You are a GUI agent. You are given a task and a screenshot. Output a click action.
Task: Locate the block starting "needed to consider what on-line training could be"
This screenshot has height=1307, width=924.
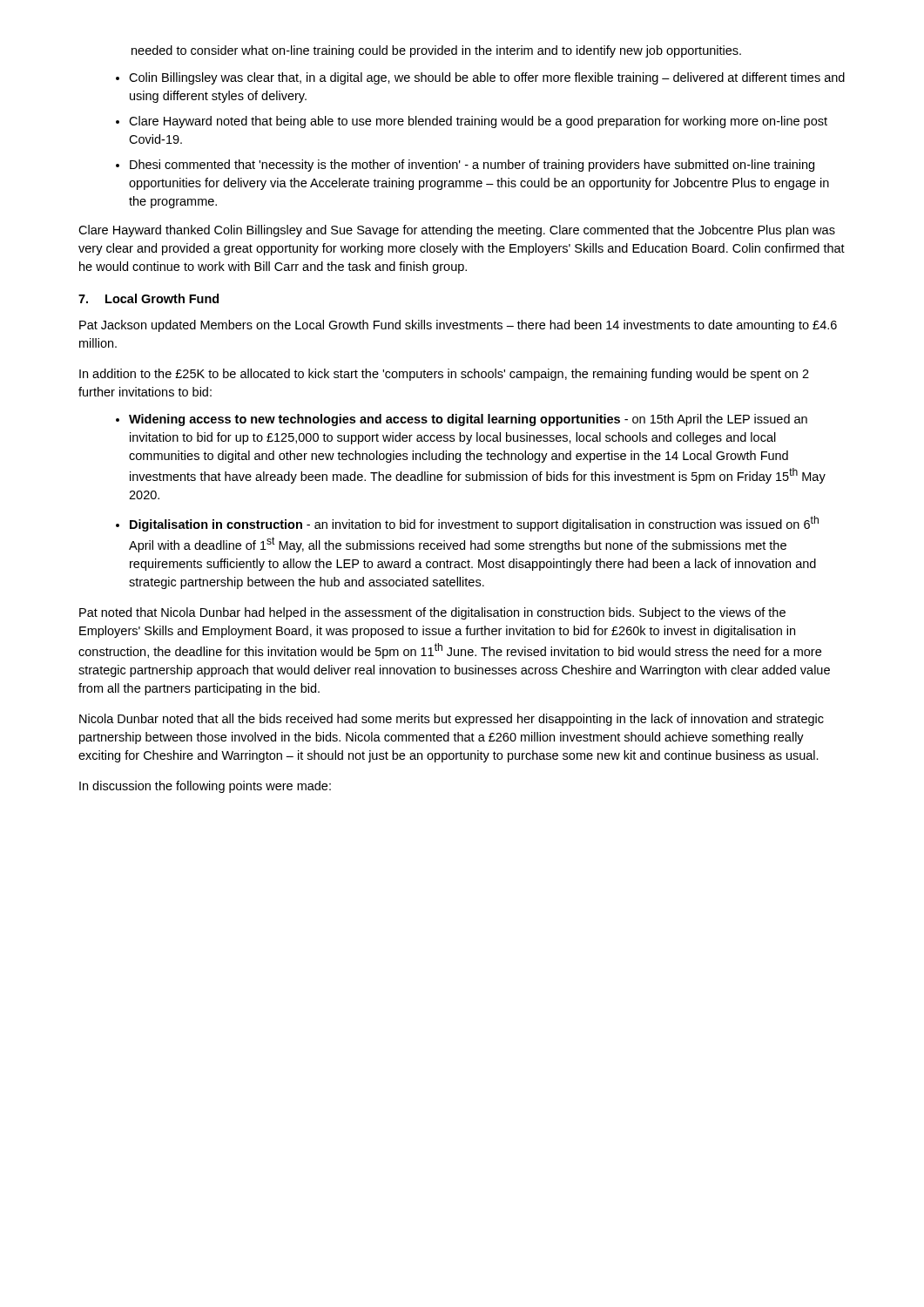[436, 51]
